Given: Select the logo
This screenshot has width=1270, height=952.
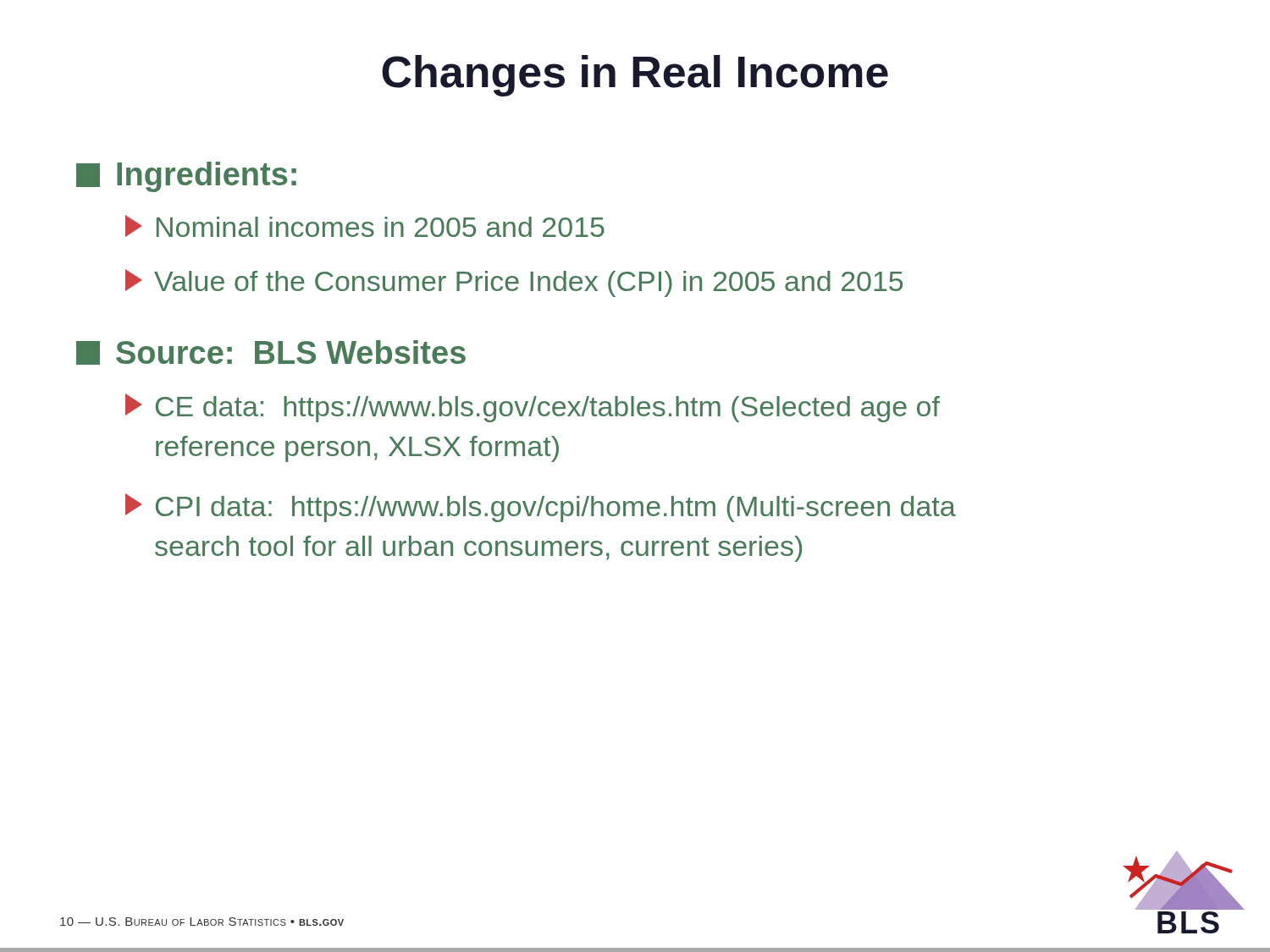Looking at the screenshot, I should [x=1181, y=880].
